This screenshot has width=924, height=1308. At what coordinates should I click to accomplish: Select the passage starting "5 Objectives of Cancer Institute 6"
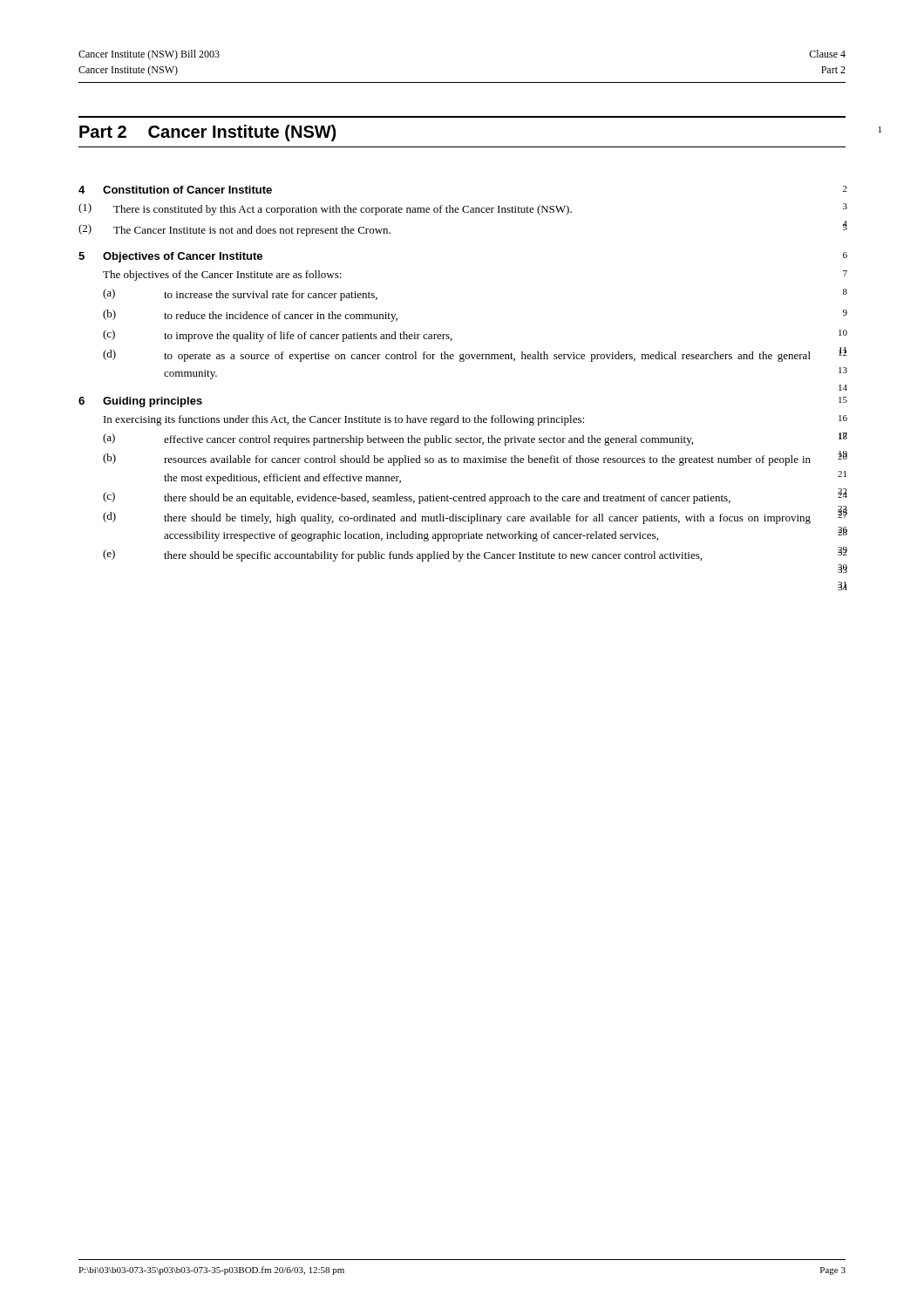click(x=170, y=257)
